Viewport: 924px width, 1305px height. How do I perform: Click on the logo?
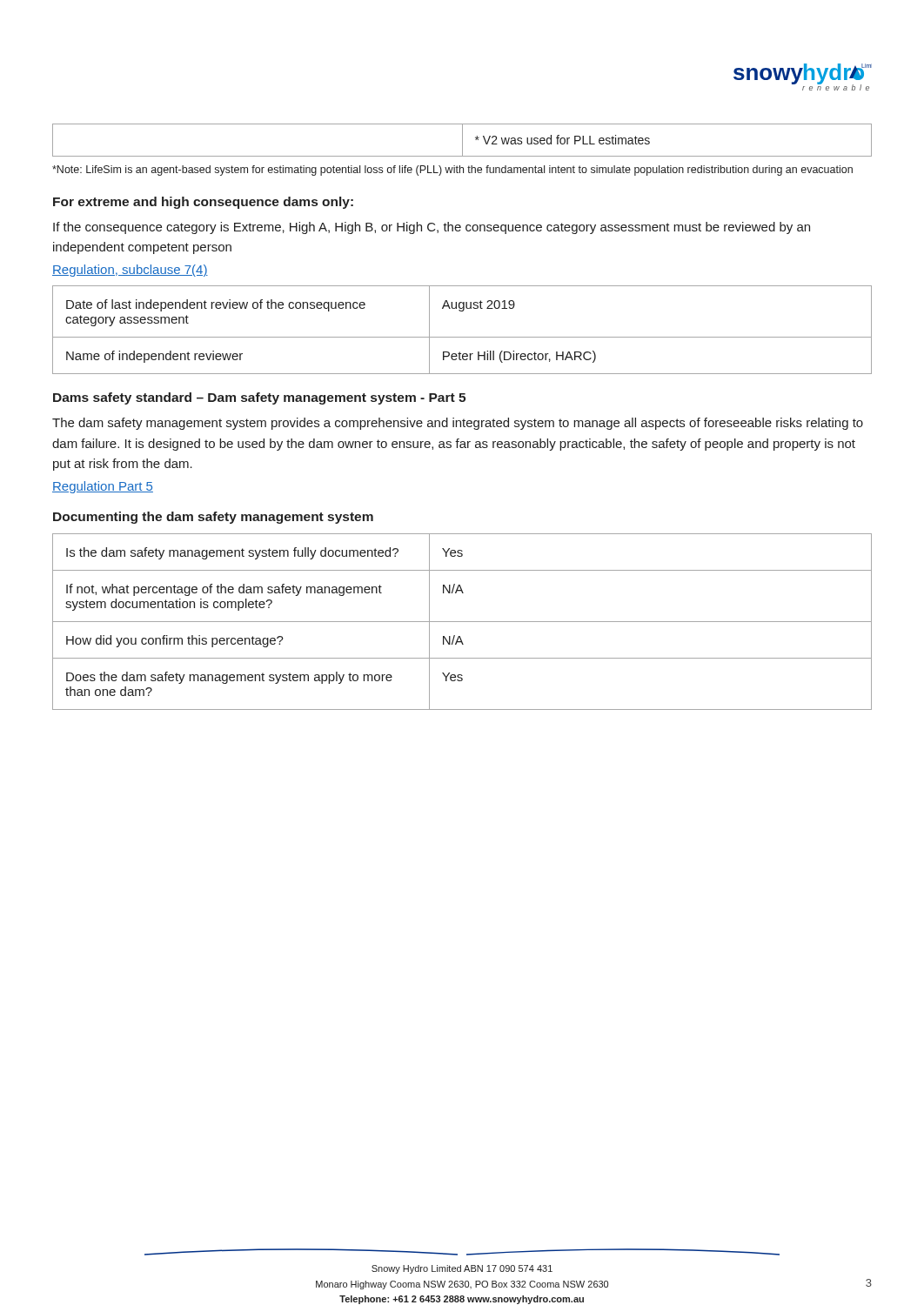(x=462, y=78)
